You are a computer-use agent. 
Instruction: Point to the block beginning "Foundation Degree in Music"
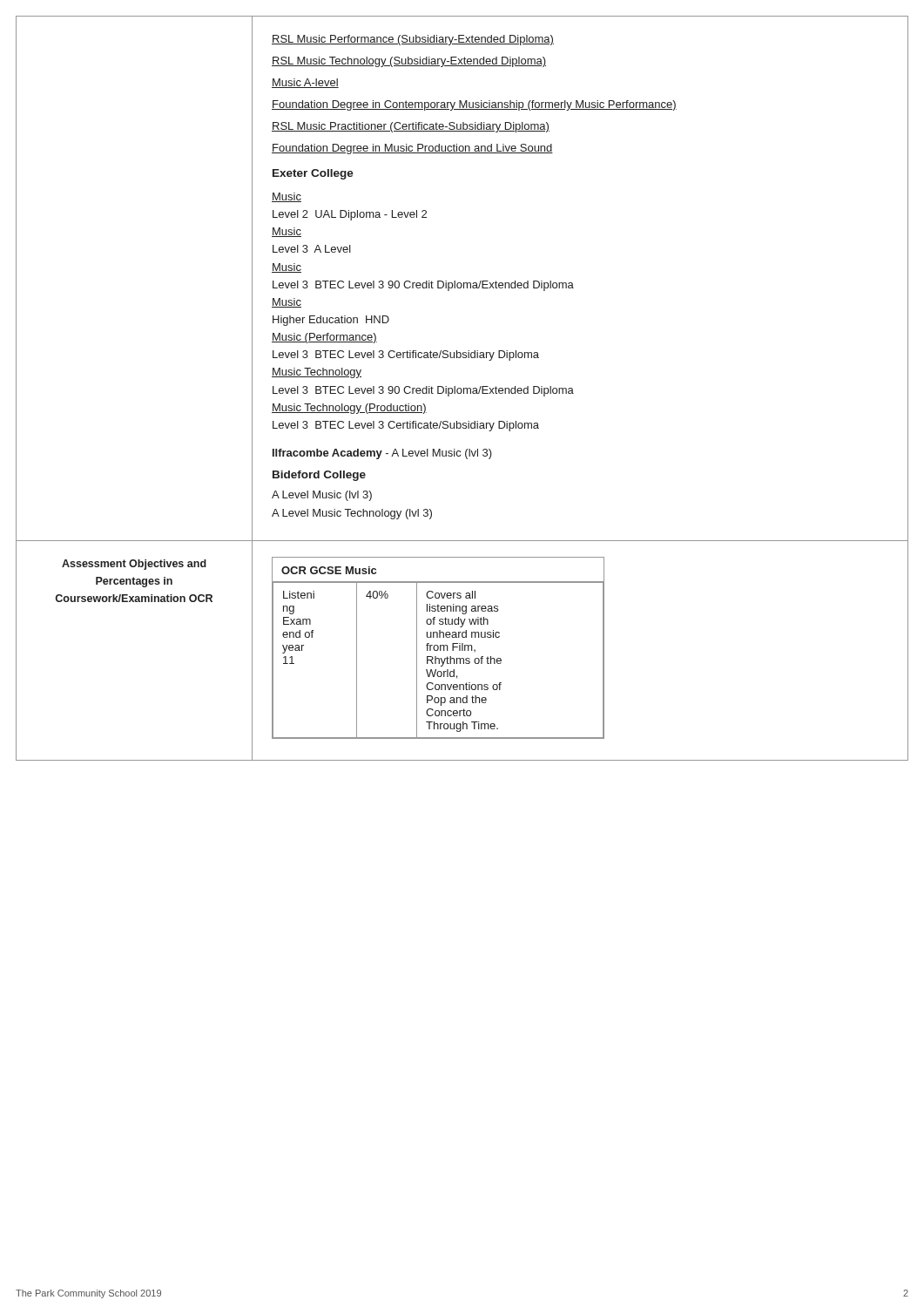click(x=412, y=148)
